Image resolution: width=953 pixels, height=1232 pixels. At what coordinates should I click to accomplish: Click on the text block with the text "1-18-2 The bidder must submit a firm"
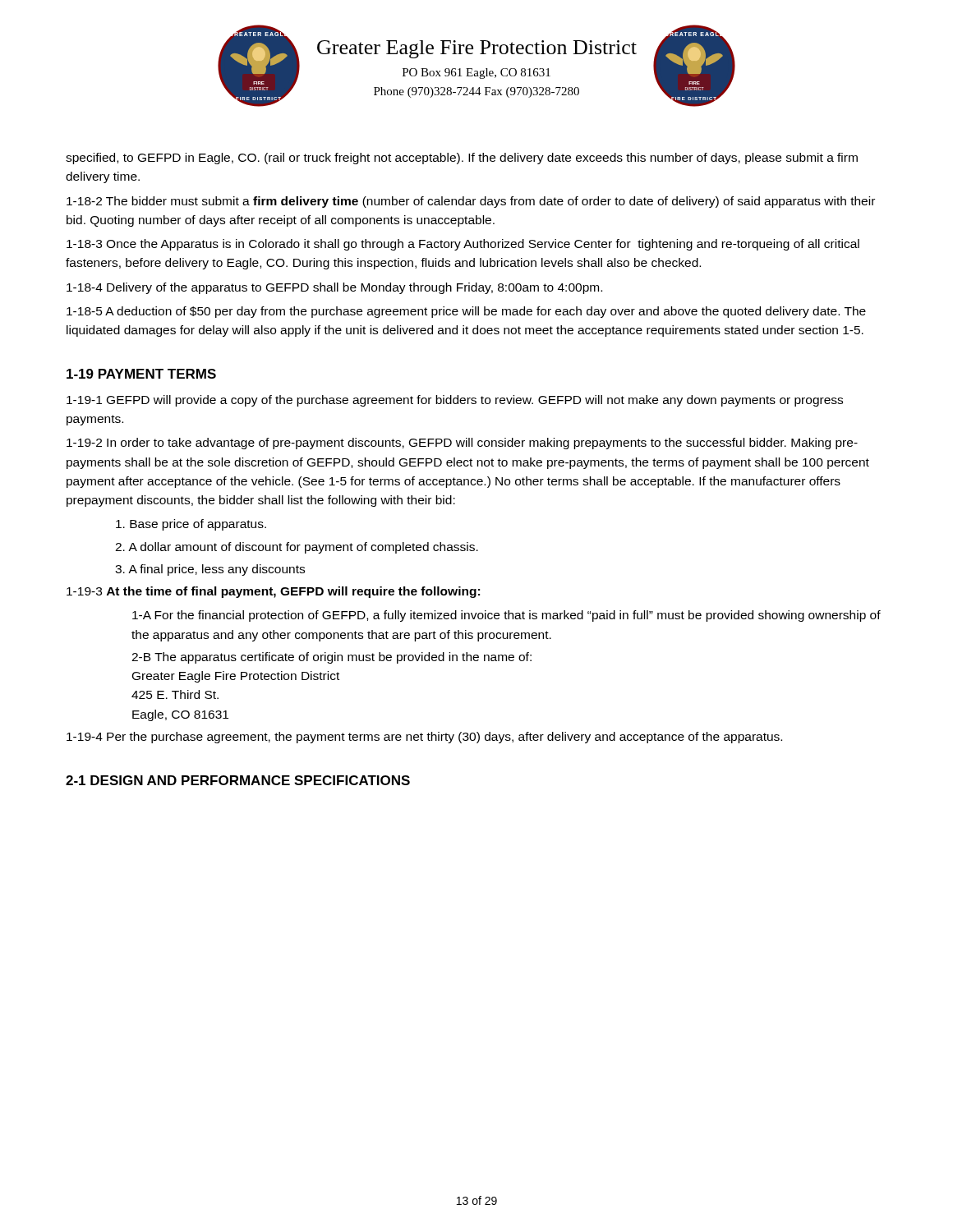point(470,210)
